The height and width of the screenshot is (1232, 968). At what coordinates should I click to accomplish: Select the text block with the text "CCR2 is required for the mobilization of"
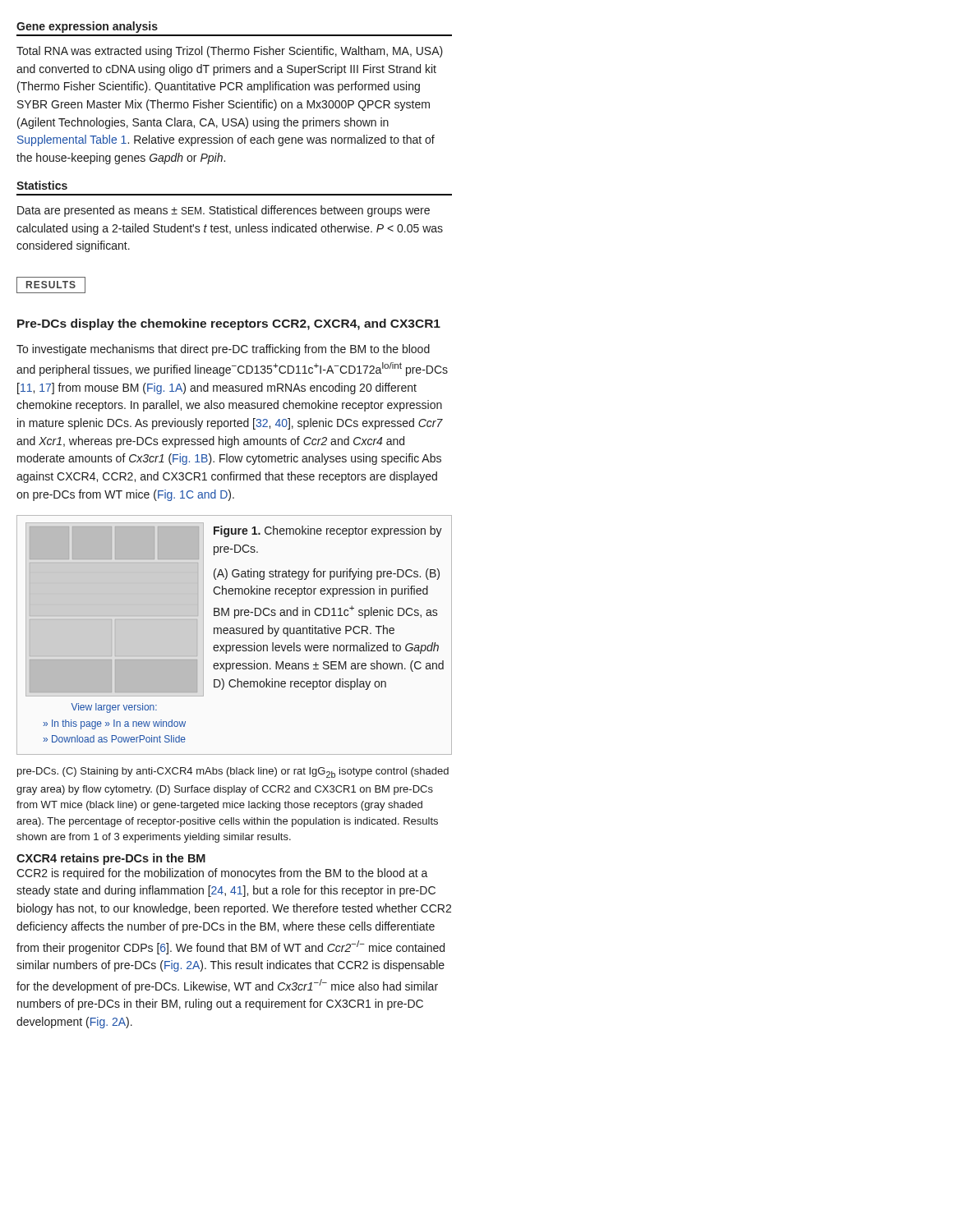234,948
